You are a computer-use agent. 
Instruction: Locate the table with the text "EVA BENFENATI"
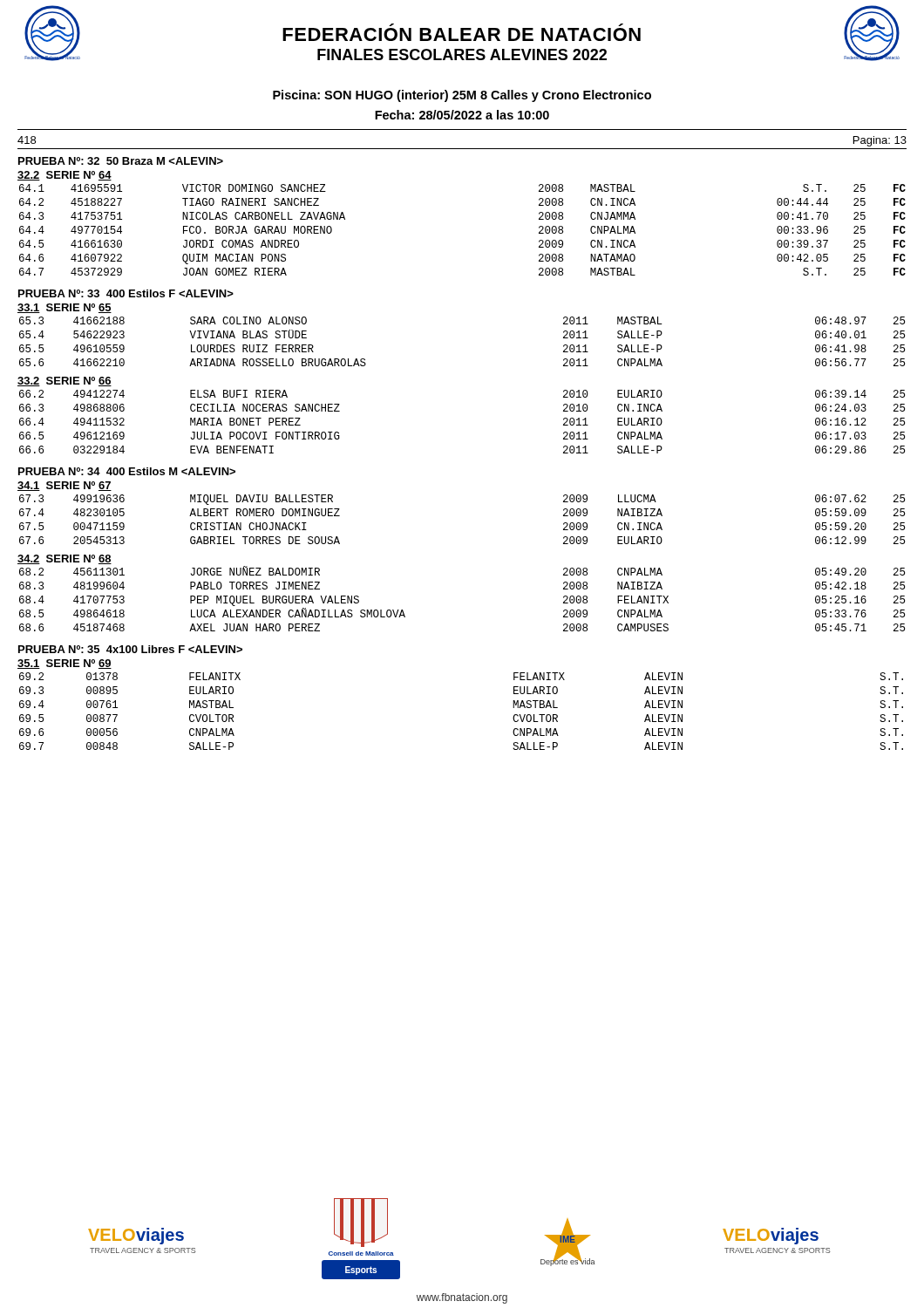tap(462, 423)
